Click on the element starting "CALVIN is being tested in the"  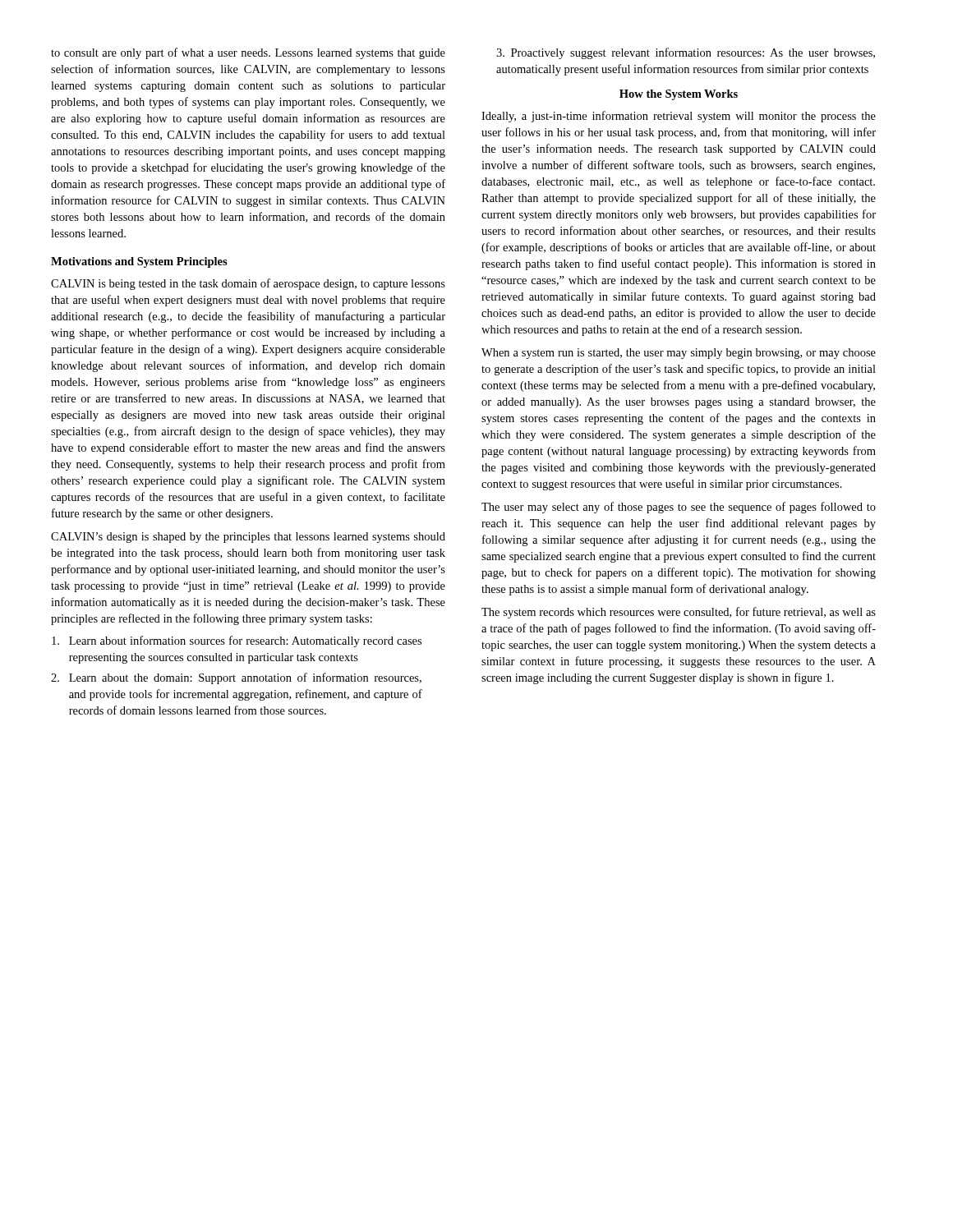[248, 398]
